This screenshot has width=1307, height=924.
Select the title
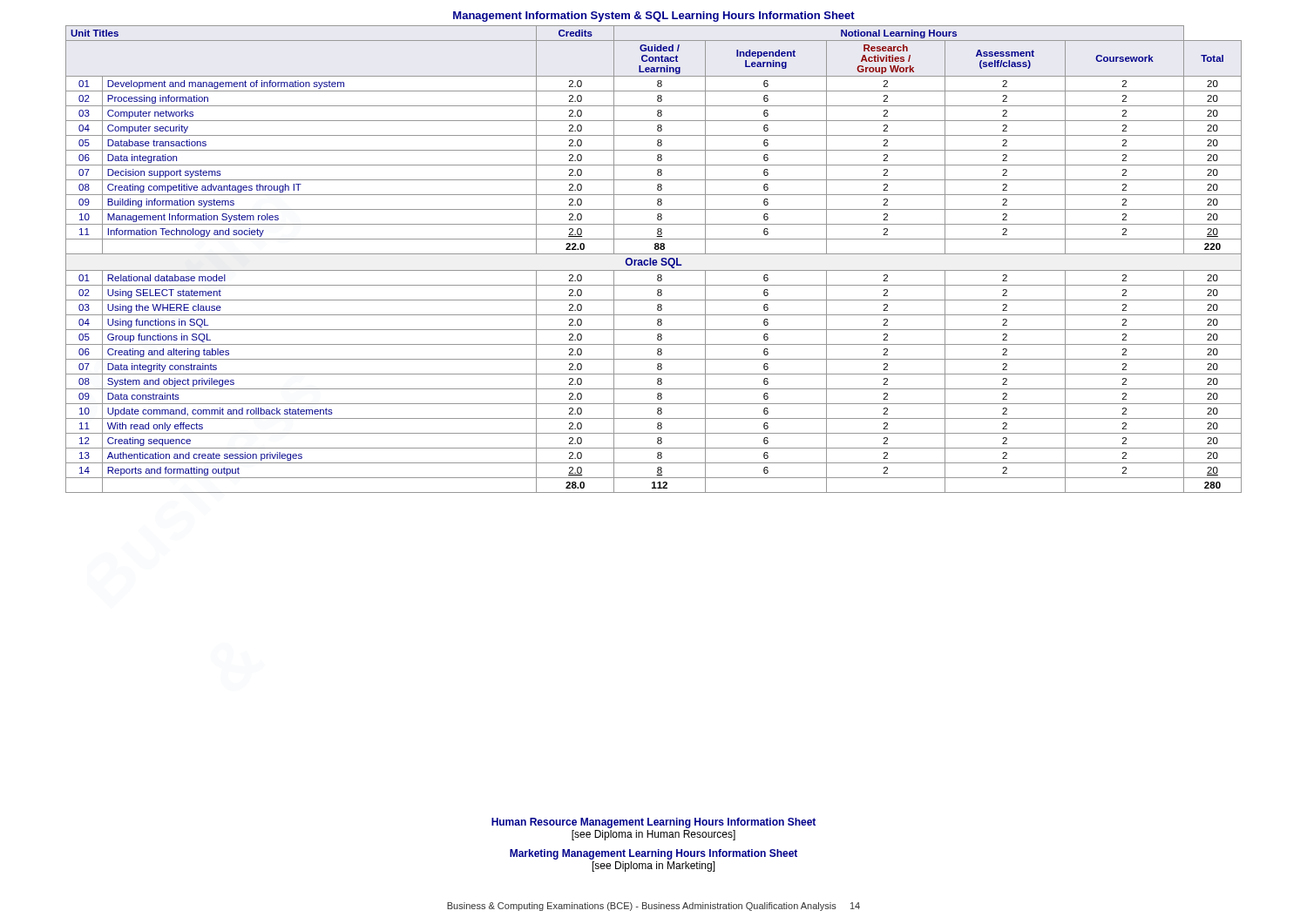[654, 15]
